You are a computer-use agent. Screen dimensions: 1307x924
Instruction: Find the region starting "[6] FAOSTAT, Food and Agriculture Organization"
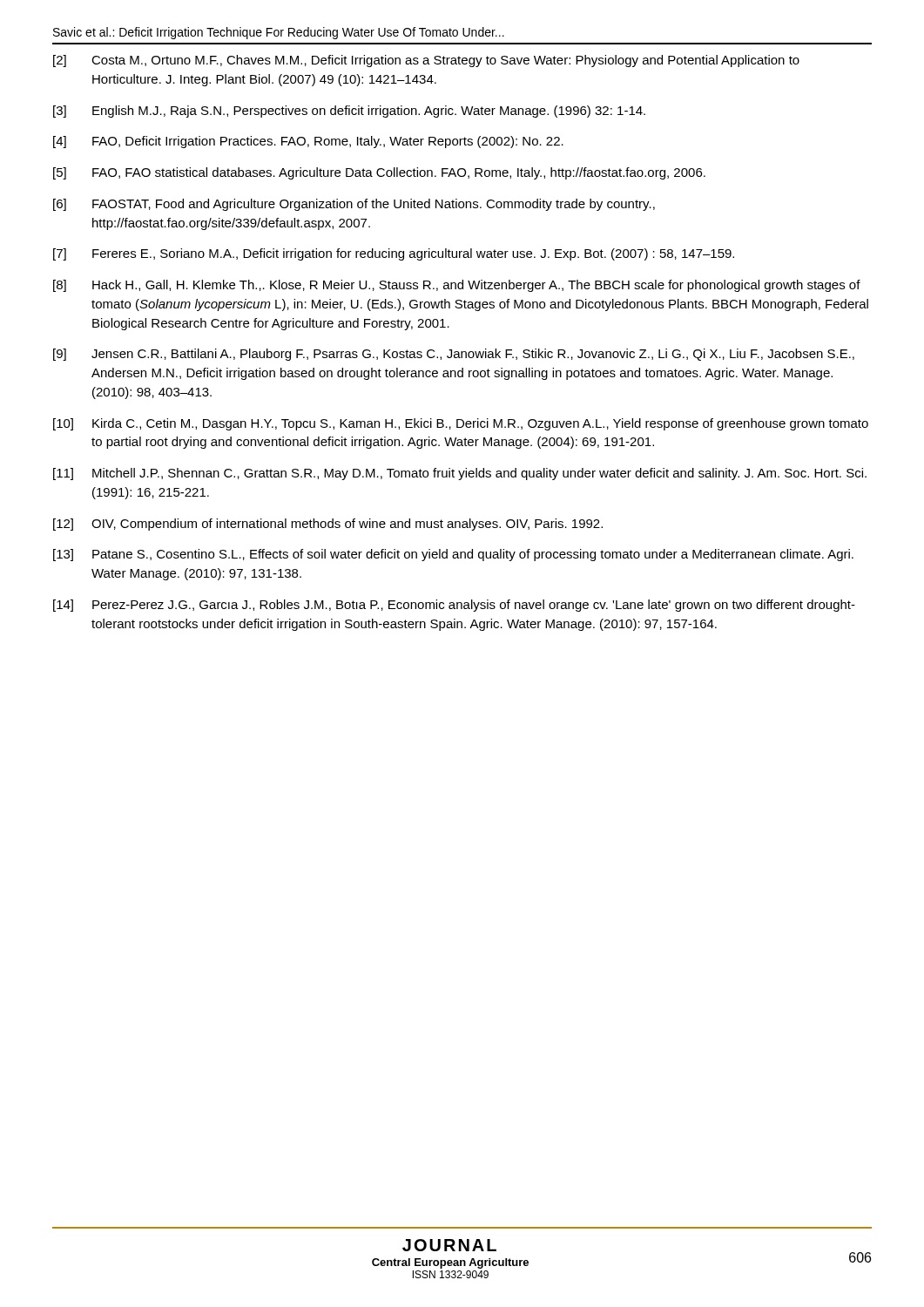click(x=462, y=213)
